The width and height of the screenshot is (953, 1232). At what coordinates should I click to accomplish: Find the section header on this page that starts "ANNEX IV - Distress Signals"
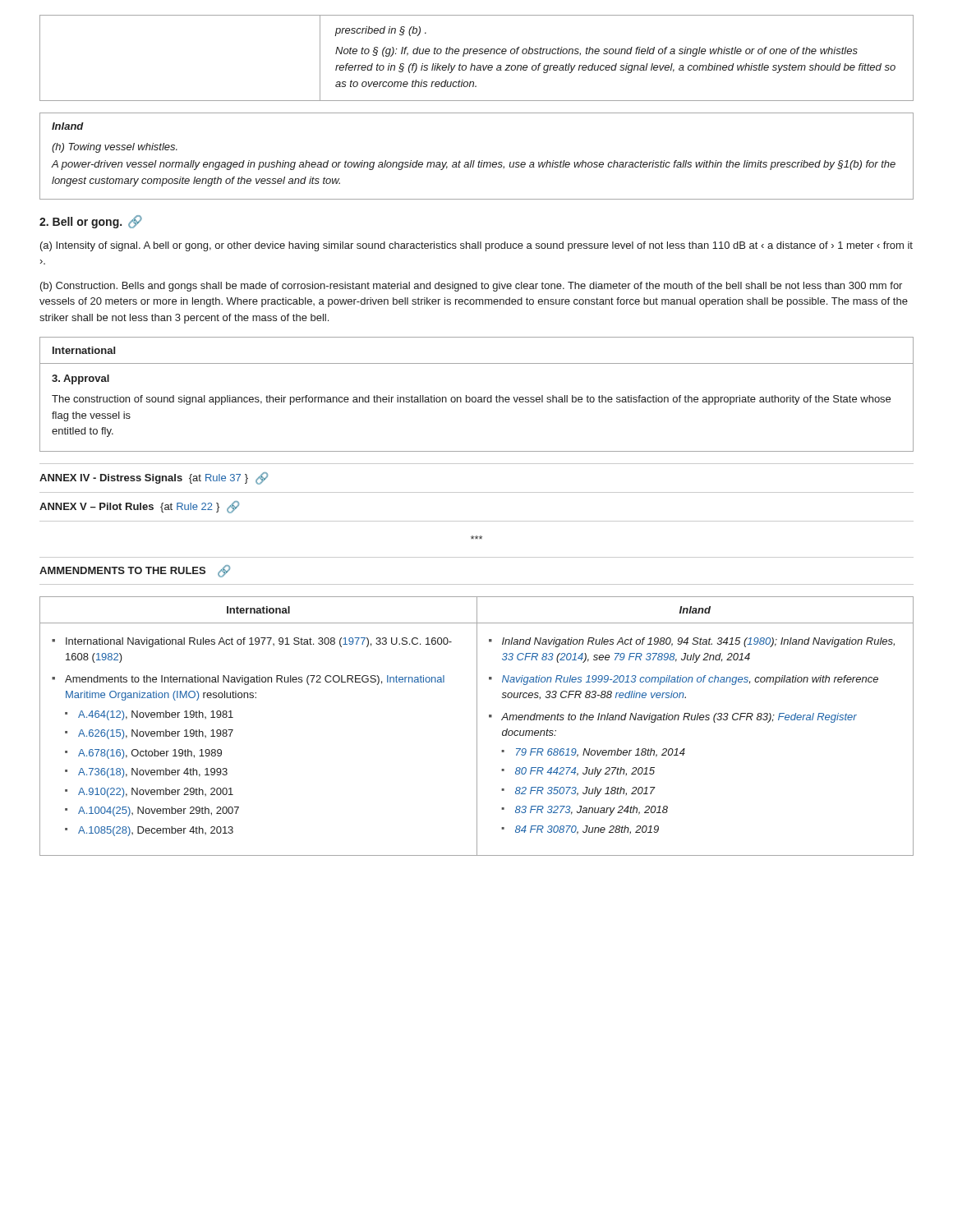154,478
